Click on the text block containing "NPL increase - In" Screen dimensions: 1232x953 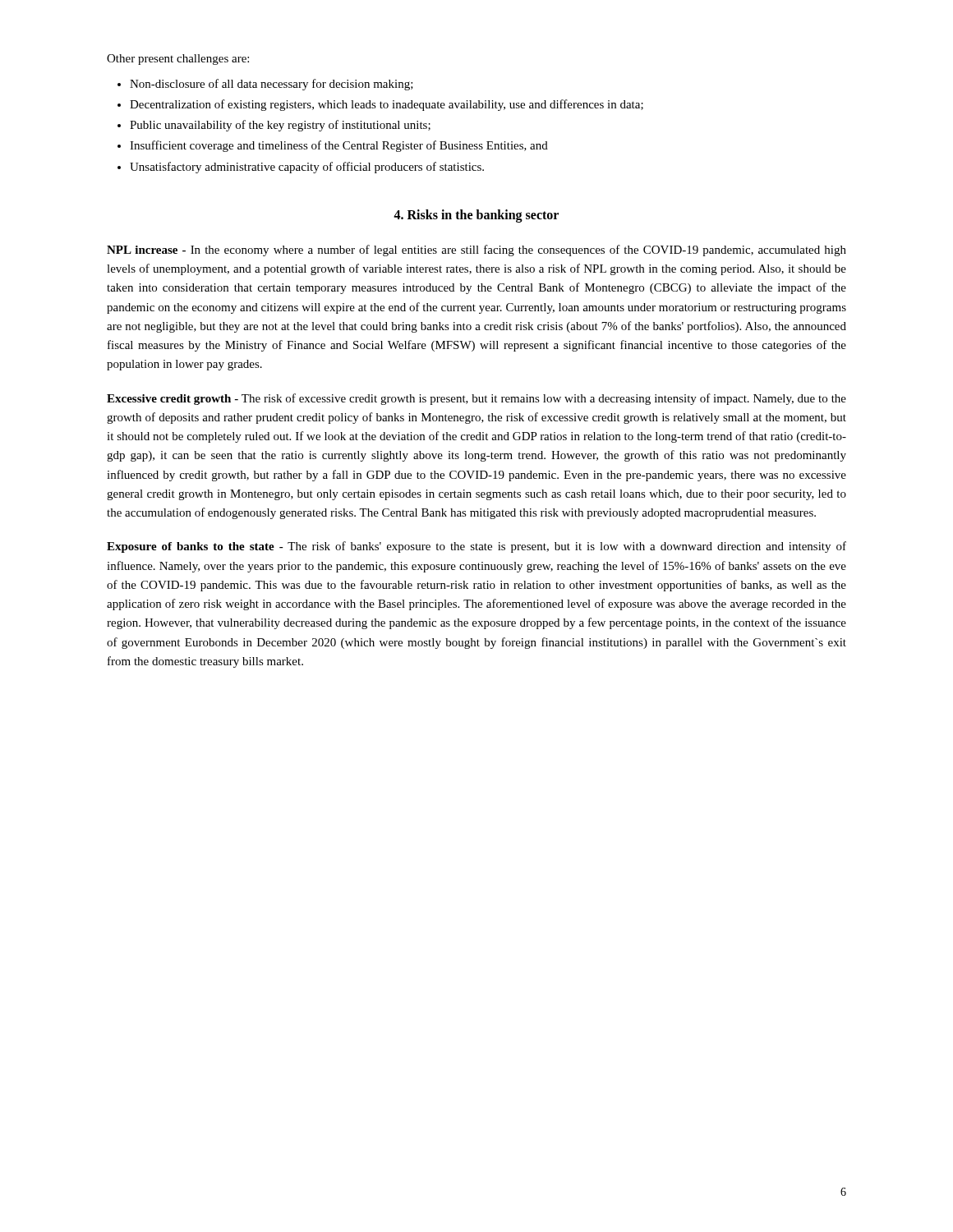[476, 307]
